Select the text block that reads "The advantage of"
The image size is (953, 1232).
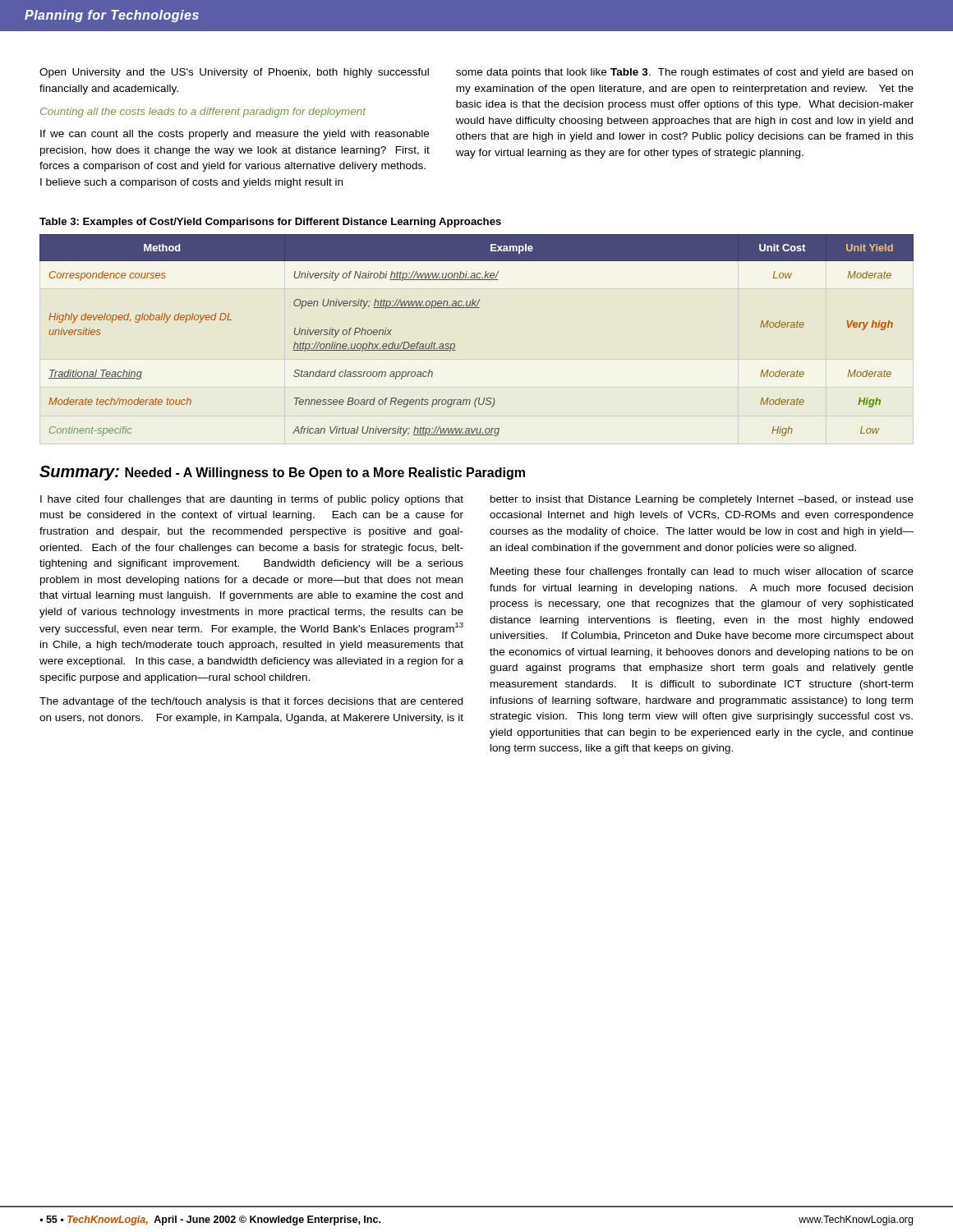[x=251, y=709]
